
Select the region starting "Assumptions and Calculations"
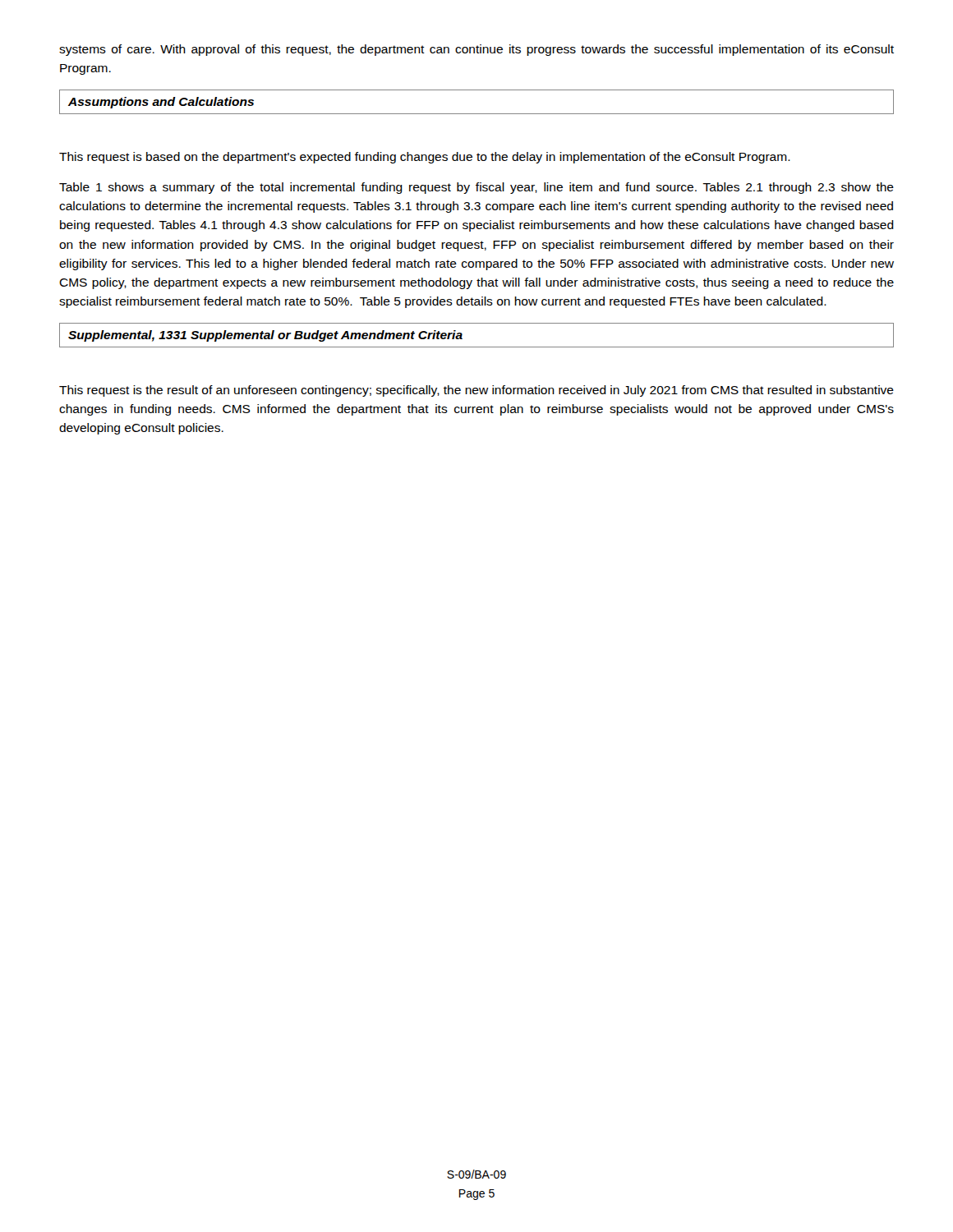point(161,101)
